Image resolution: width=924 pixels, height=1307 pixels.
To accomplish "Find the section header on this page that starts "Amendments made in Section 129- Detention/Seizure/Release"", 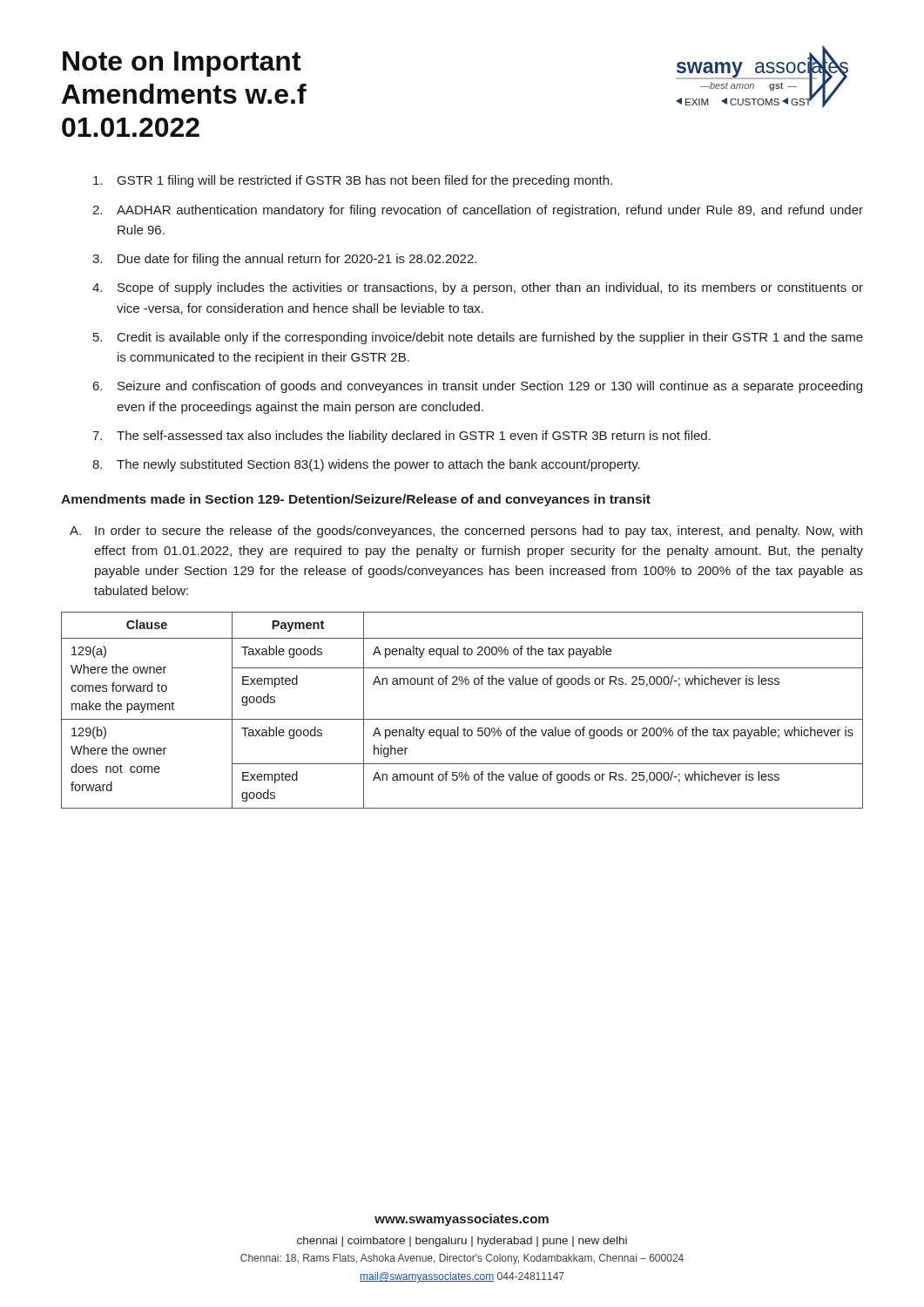I will click(x=356, y=499).
